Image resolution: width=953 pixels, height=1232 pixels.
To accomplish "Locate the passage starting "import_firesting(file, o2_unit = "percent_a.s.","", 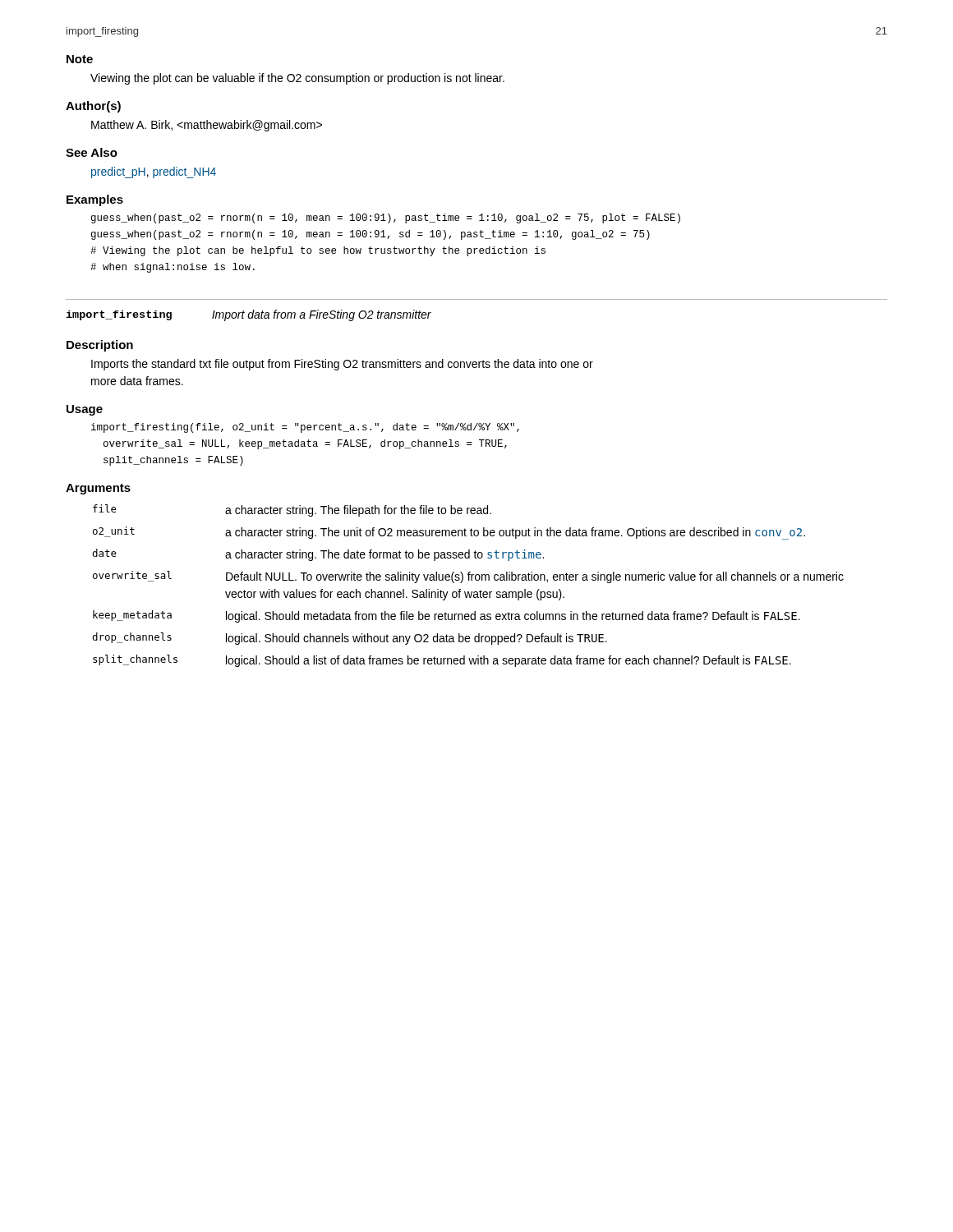I will [x=306, y=444].
